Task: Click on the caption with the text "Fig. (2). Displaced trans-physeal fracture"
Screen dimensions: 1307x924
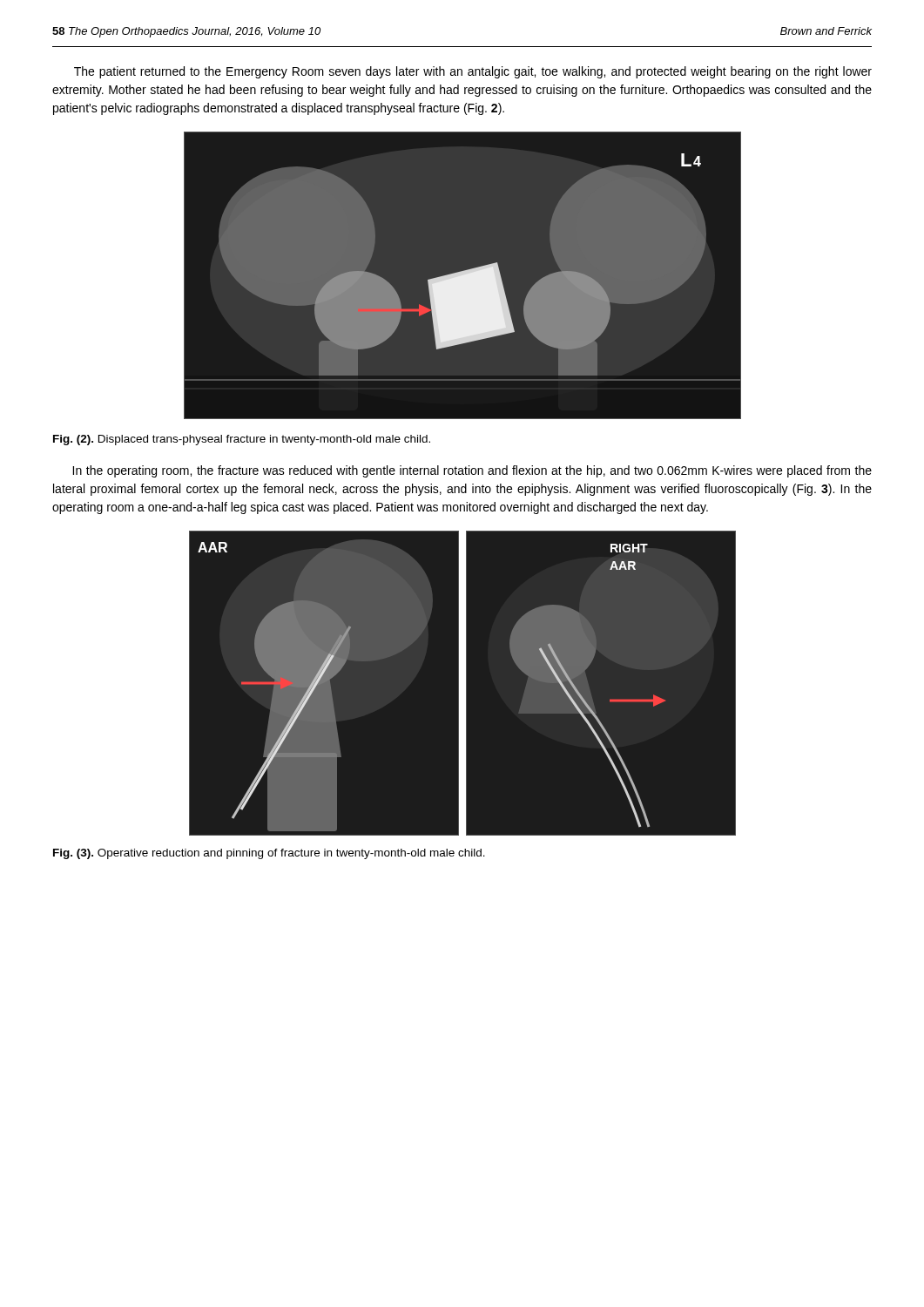Action: pyautogui.click(x=242, y=439)
